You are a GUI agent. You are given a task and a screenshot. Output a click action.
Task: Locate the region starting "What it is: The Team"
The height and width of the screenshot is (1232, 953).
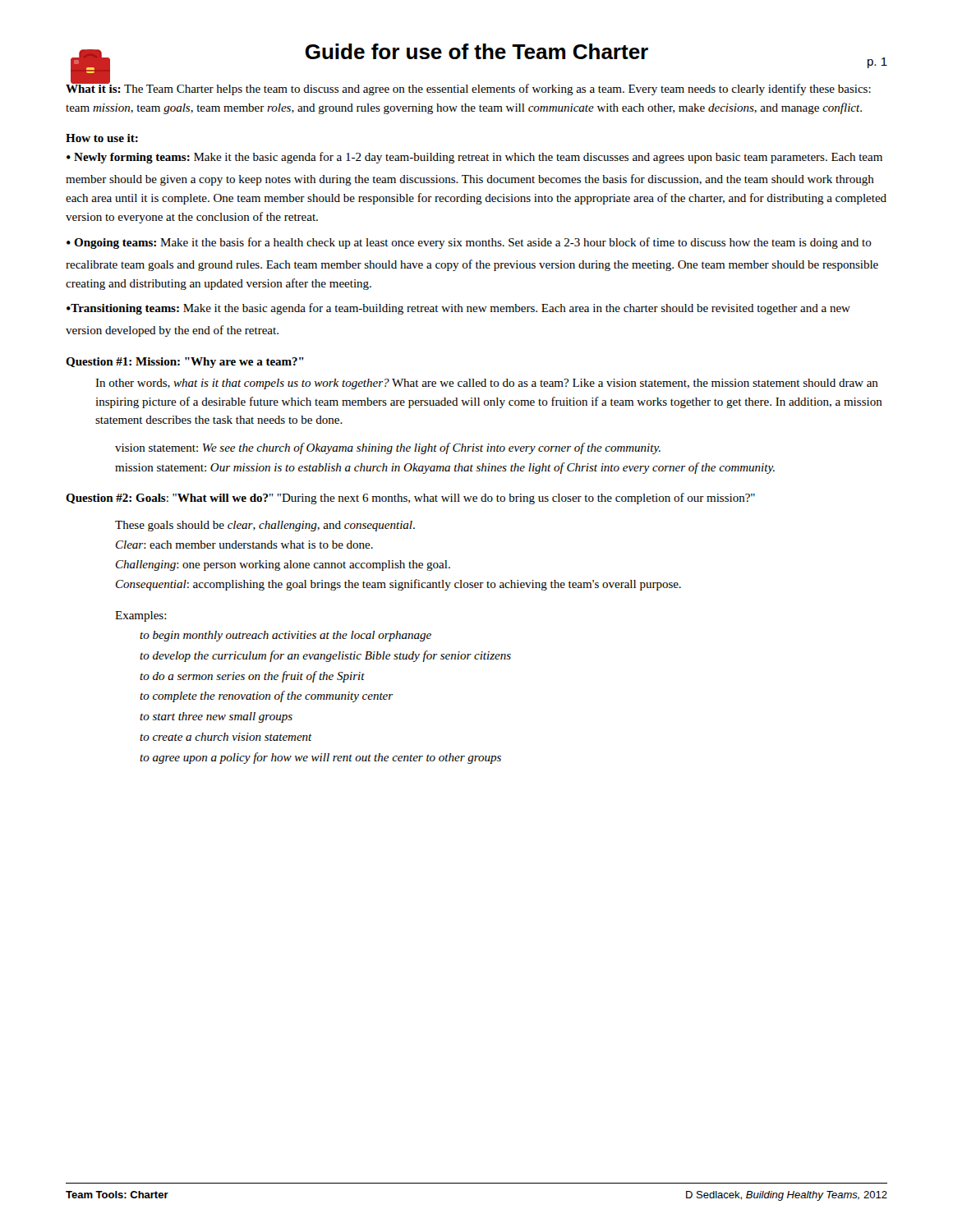click(x=469, y=98)
